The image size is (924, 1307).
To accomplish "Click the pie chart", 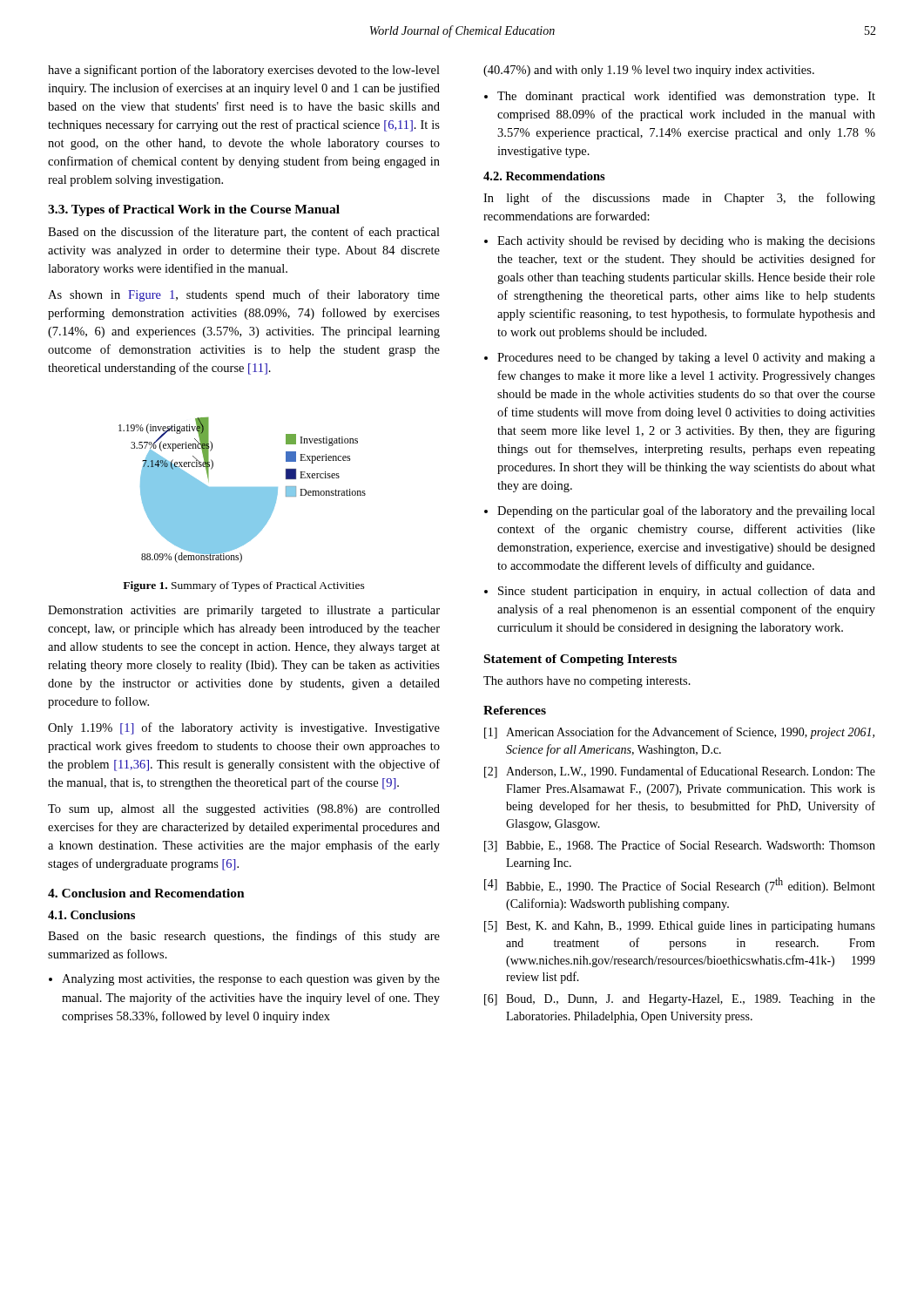I will pos(244,482).
